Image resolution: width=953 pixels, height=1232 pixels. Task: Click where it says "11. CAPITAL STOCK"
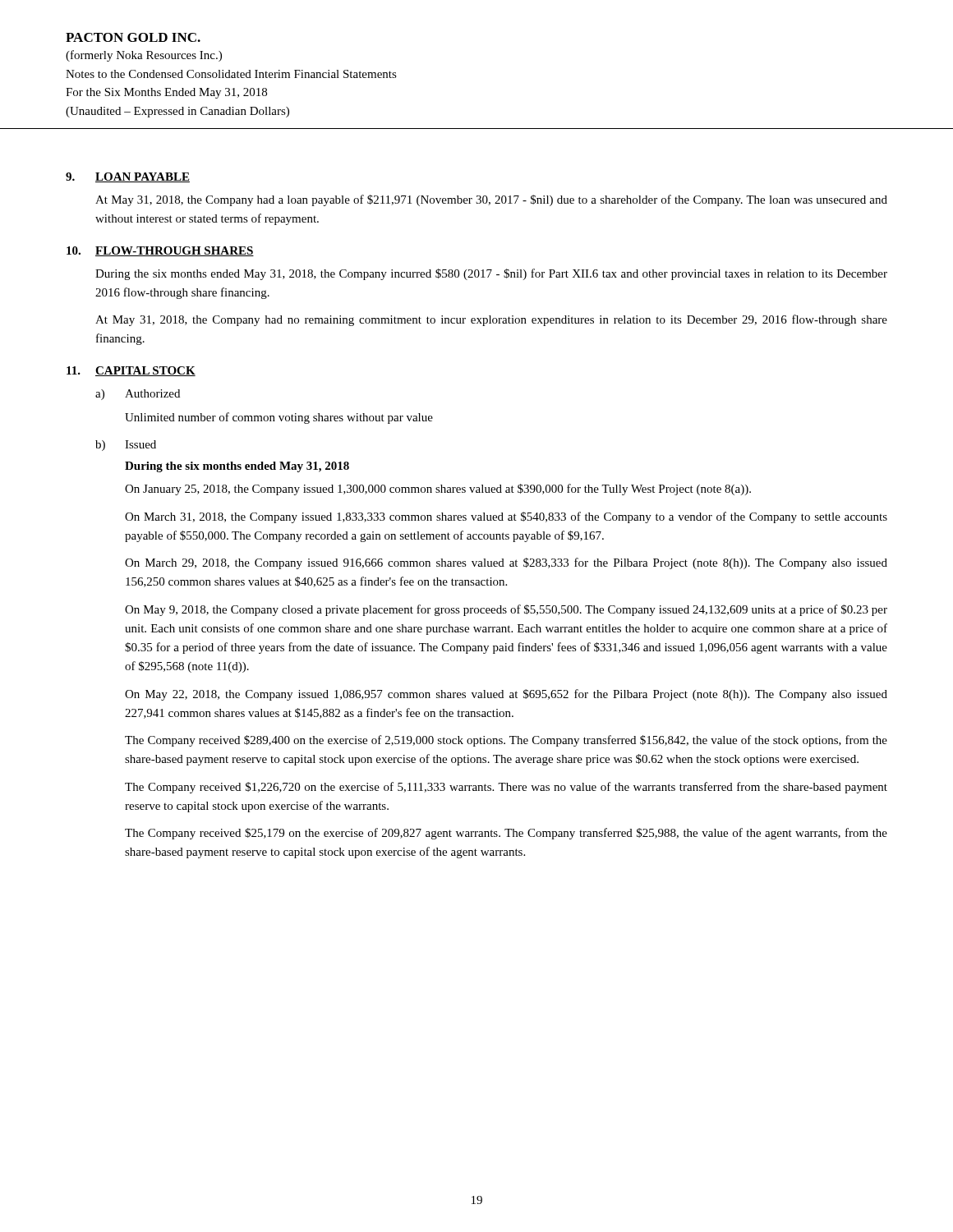(130, 370)
